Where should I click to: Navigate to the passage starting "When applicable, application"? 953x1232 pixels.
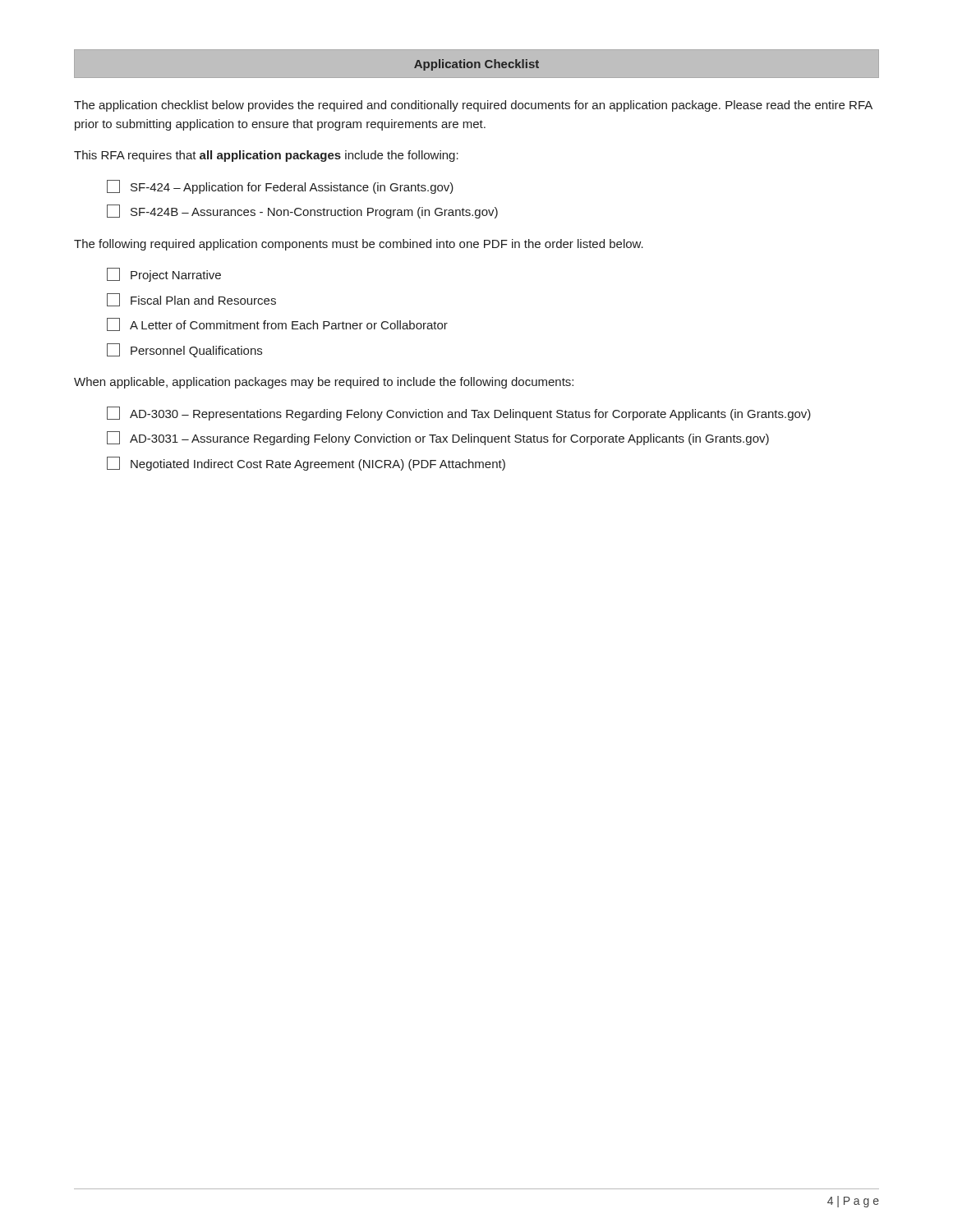(324, 381)
